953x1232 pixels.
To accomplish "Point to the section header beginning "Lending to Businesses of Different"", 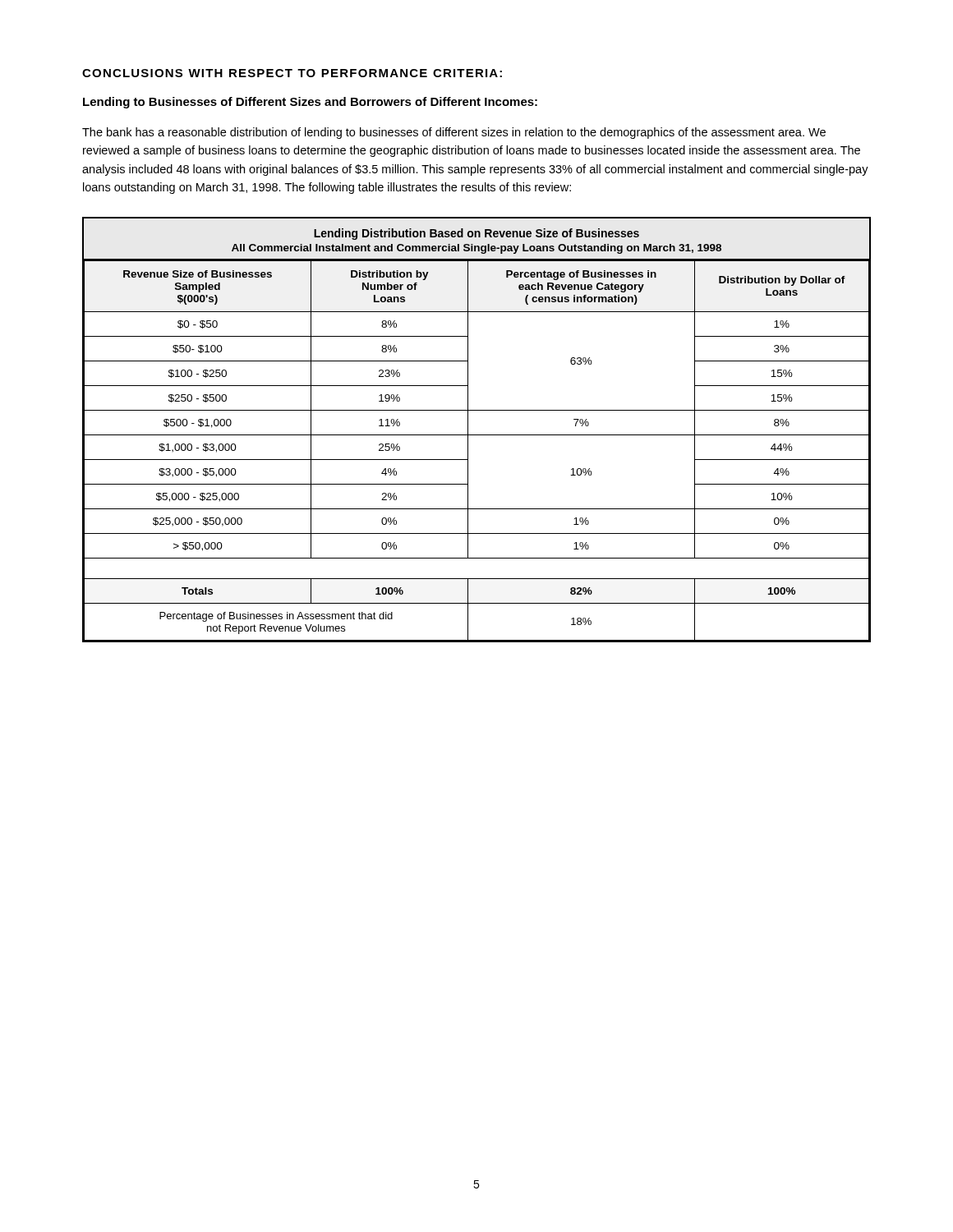I will 310,101.
